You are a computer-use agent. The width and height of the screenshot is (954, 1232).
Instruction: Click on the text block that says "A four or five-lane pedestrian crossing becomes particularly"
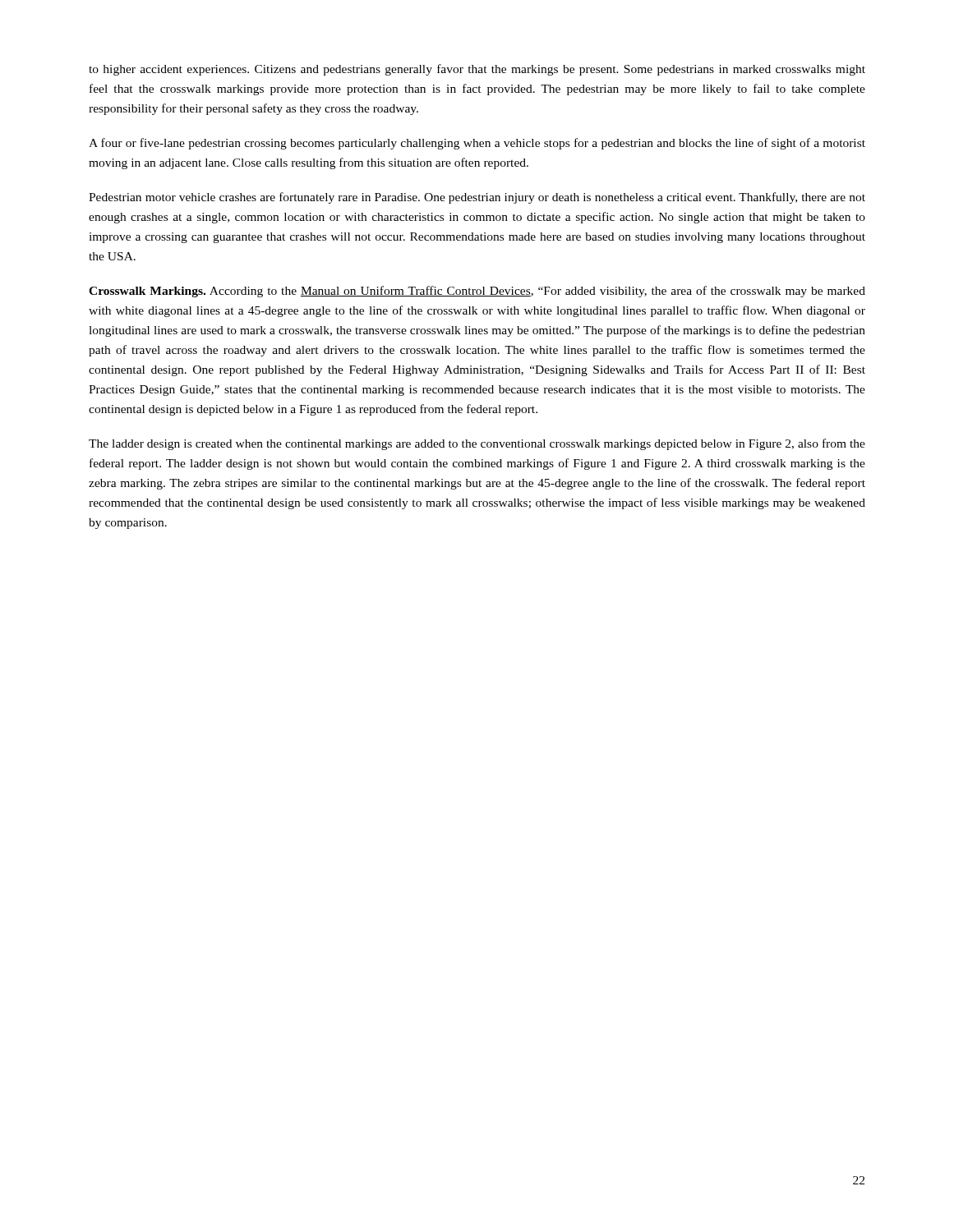477,152
